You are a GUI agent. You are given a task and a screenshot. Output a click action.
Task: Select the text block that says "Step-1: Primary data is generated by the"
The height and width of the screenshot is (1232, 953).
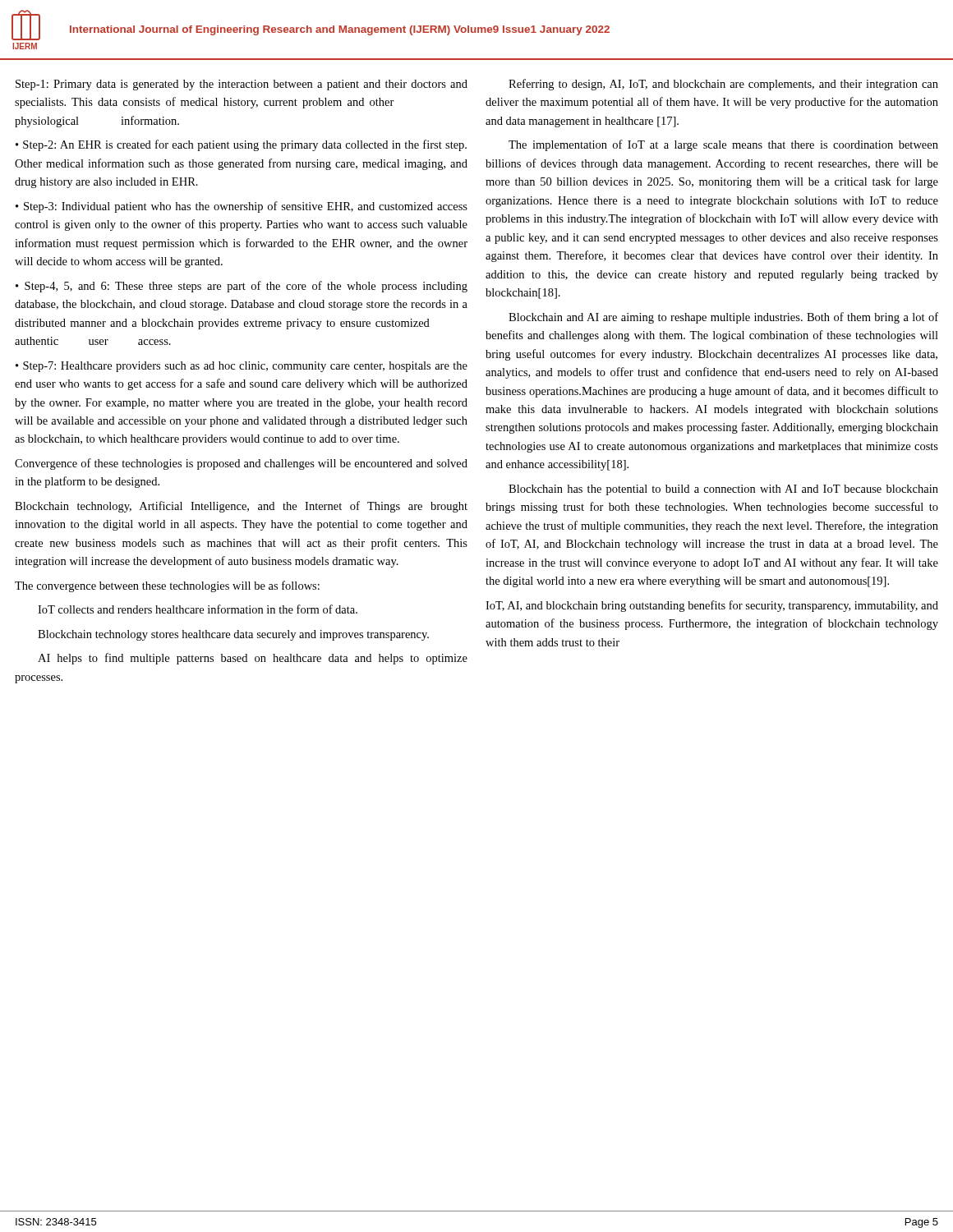[241, 380]
